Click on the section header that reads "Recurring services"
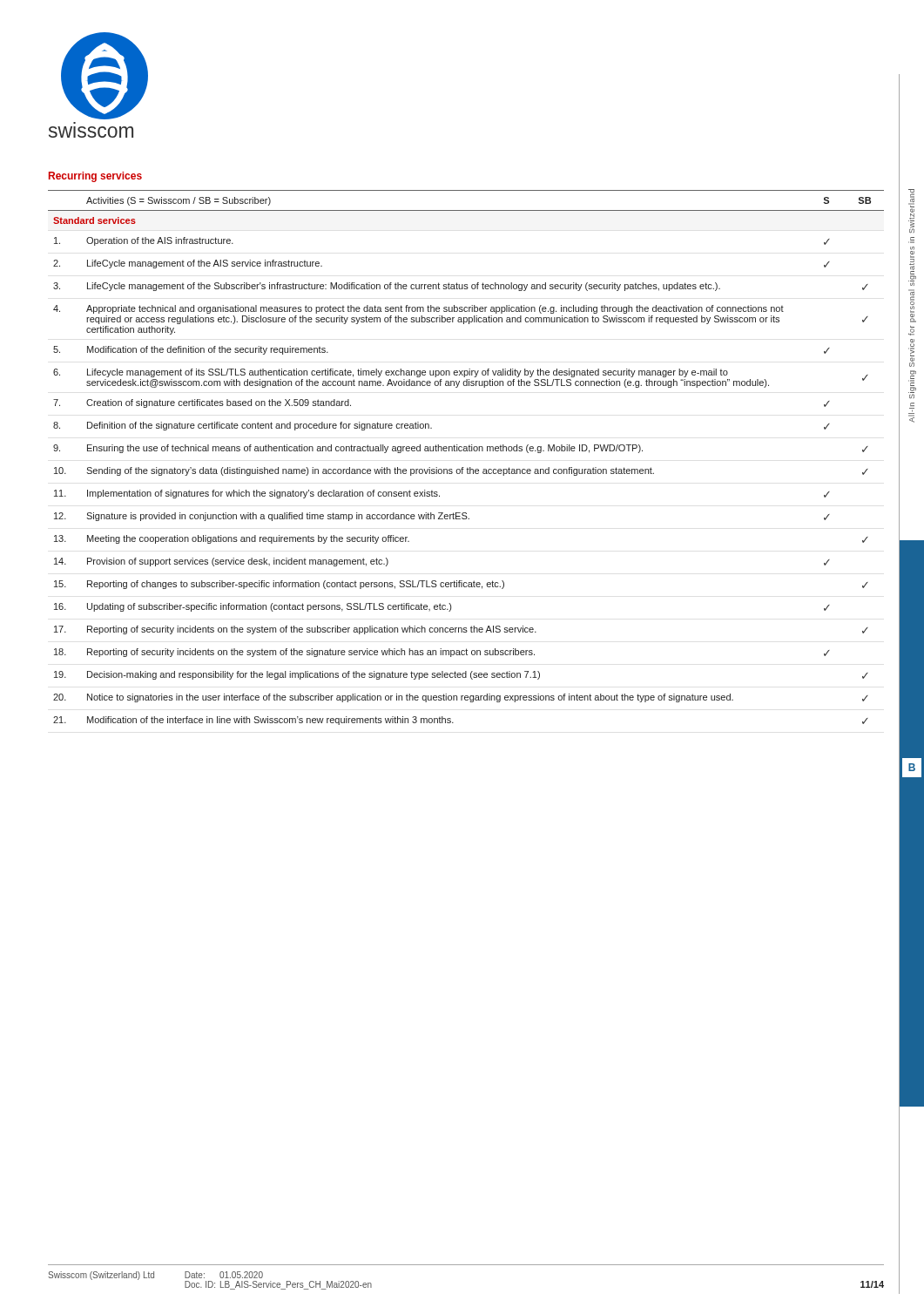 95,176
